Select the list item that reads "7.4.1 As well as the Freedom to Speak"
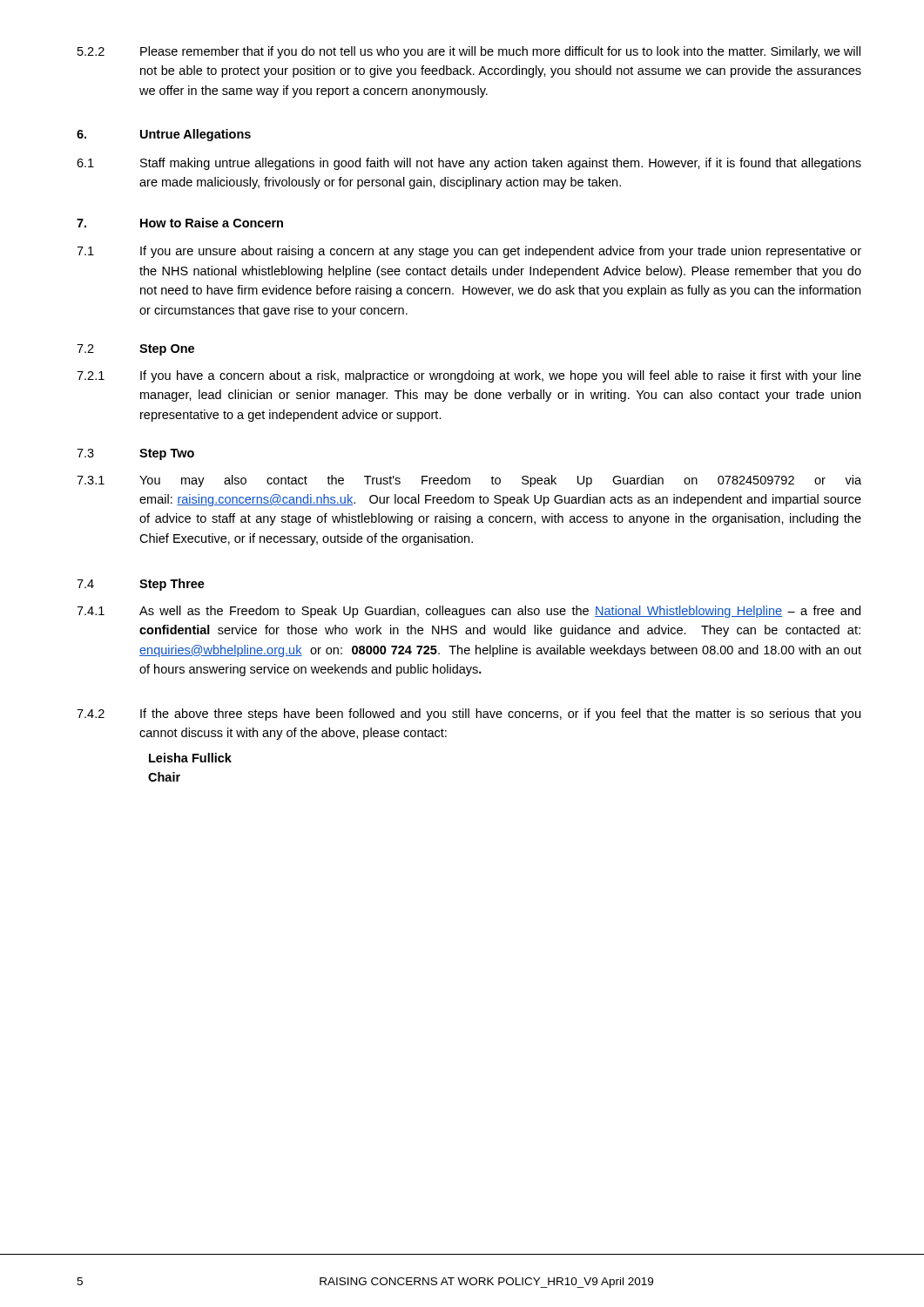The width and height of the screenshot is (924, 1307). [469, 640]
